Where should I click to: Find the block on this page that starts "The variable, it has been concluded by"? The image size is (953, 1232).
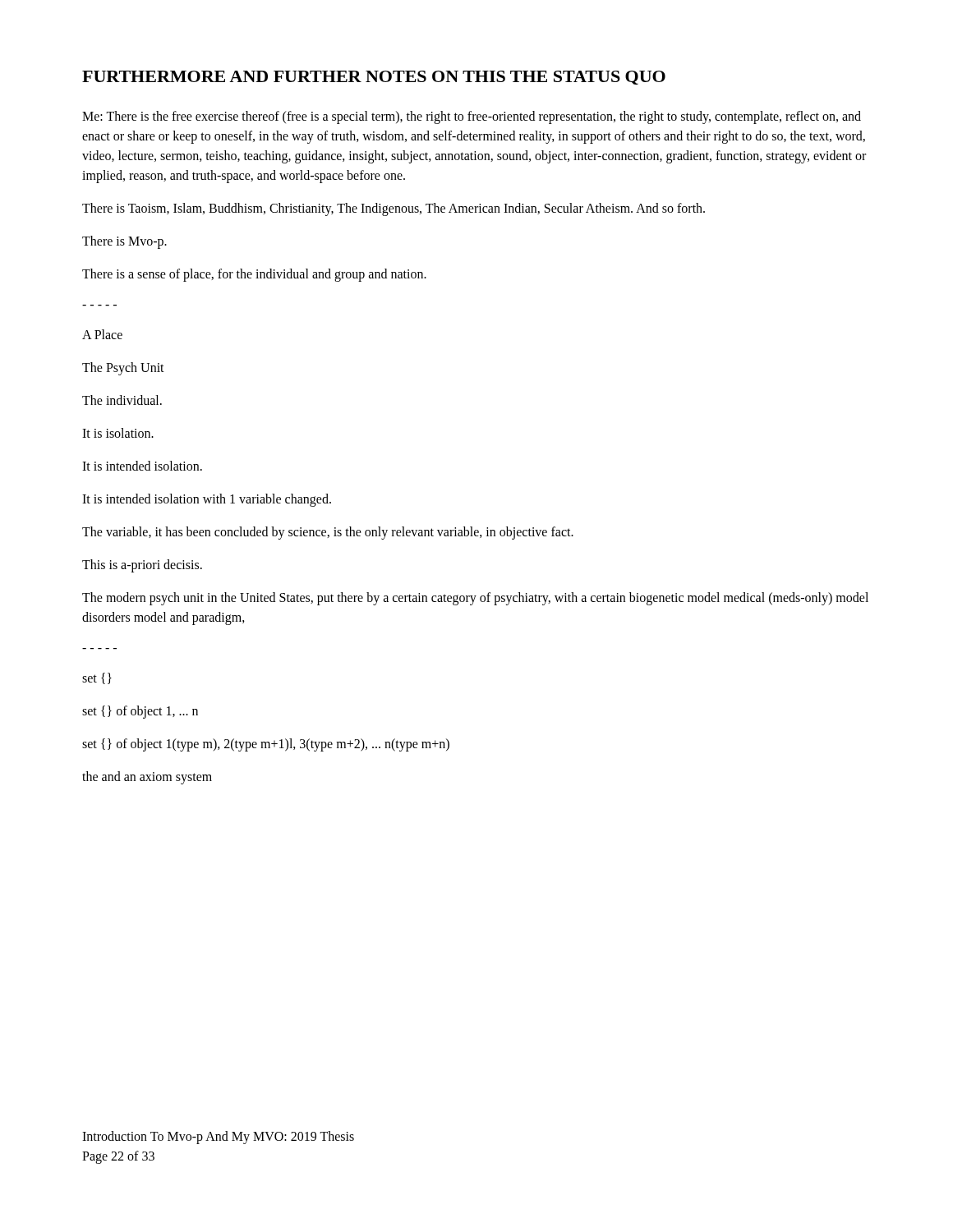328,532
